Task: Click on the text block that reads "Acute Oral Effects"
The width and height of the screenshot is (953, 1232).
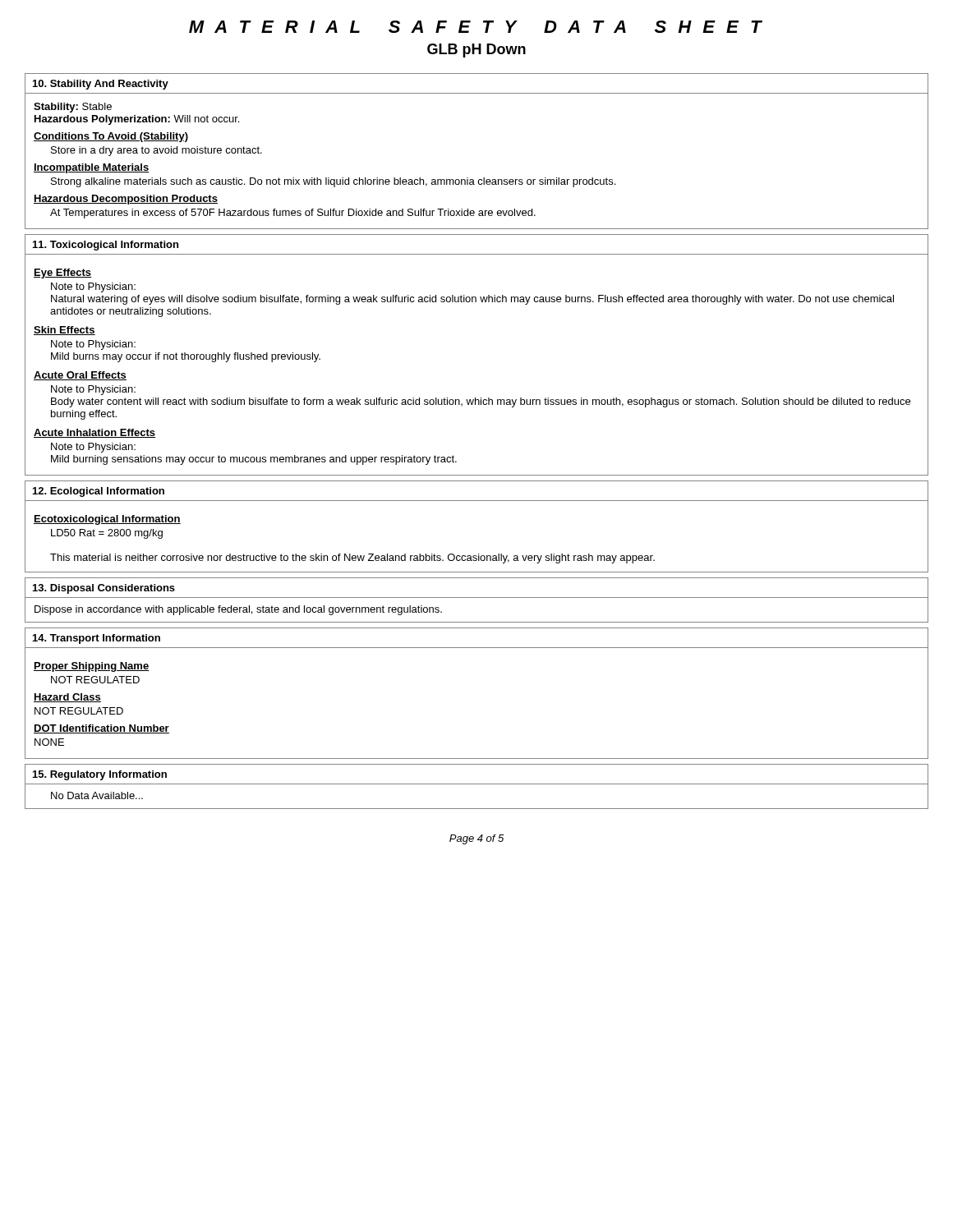Action: (476, 394)
